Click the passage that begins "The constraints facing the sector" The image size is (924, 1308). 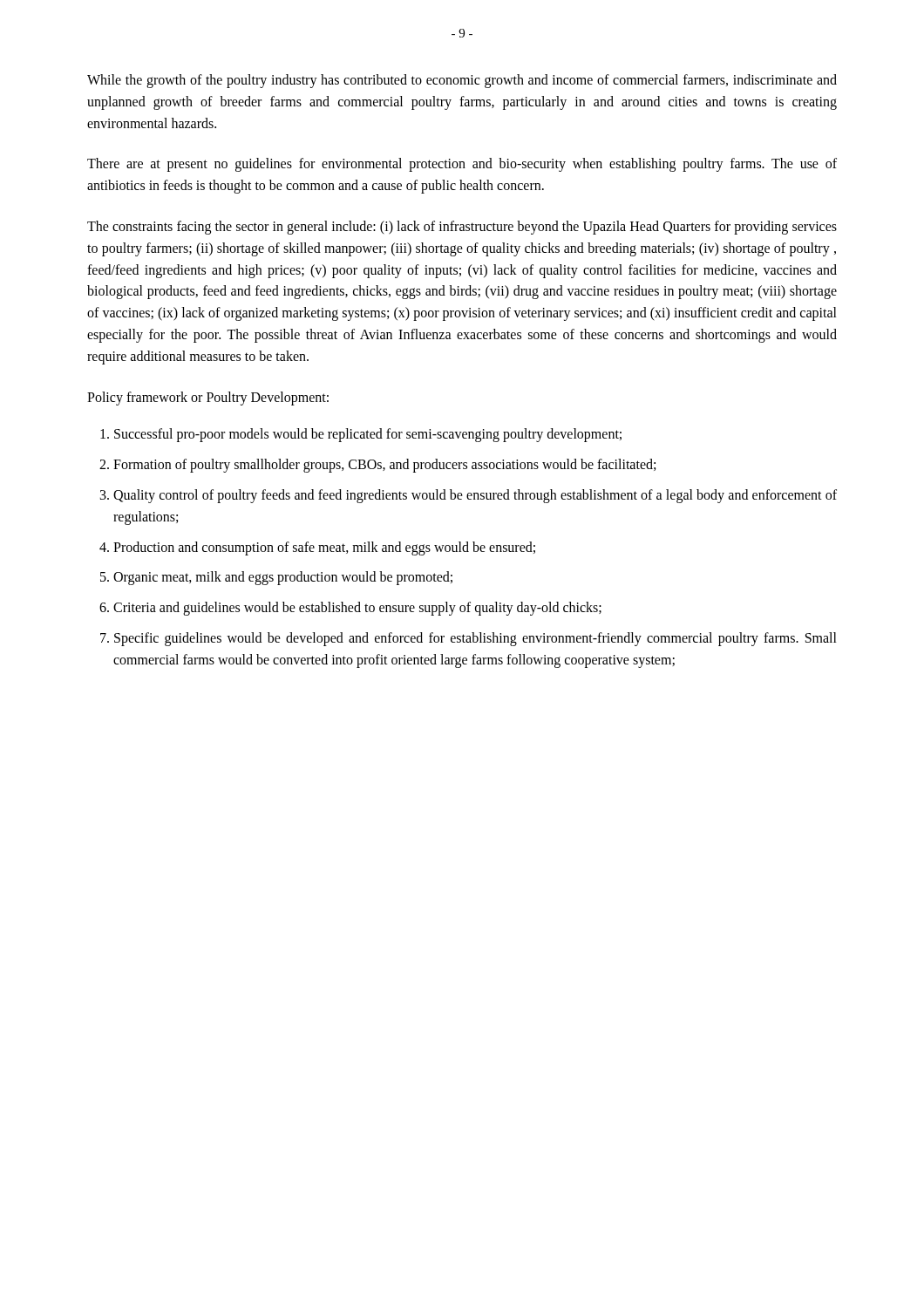462,292
